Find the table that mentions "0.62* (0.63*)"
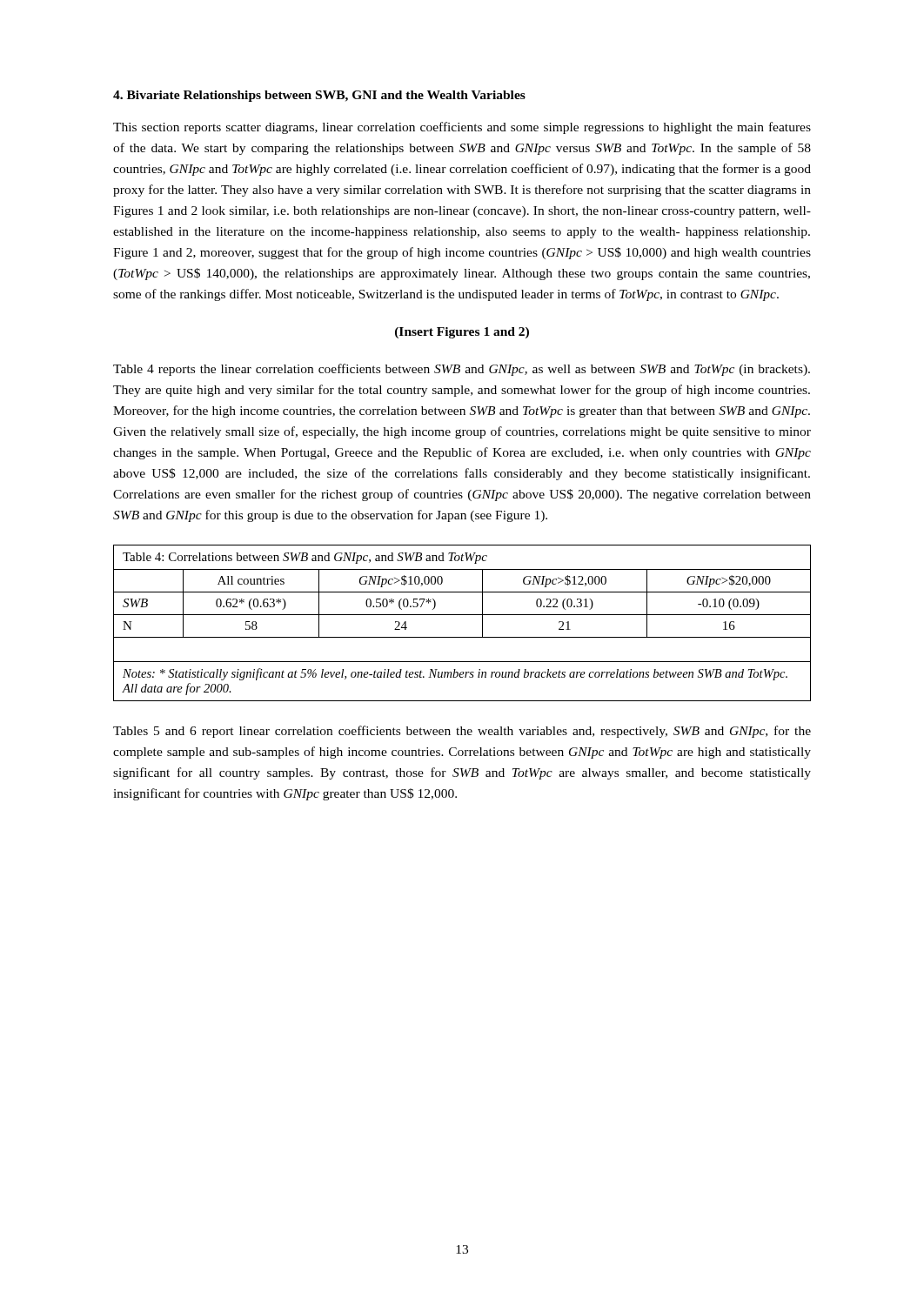The width and height of the screenshot is (924, 1305). (462, 623)
